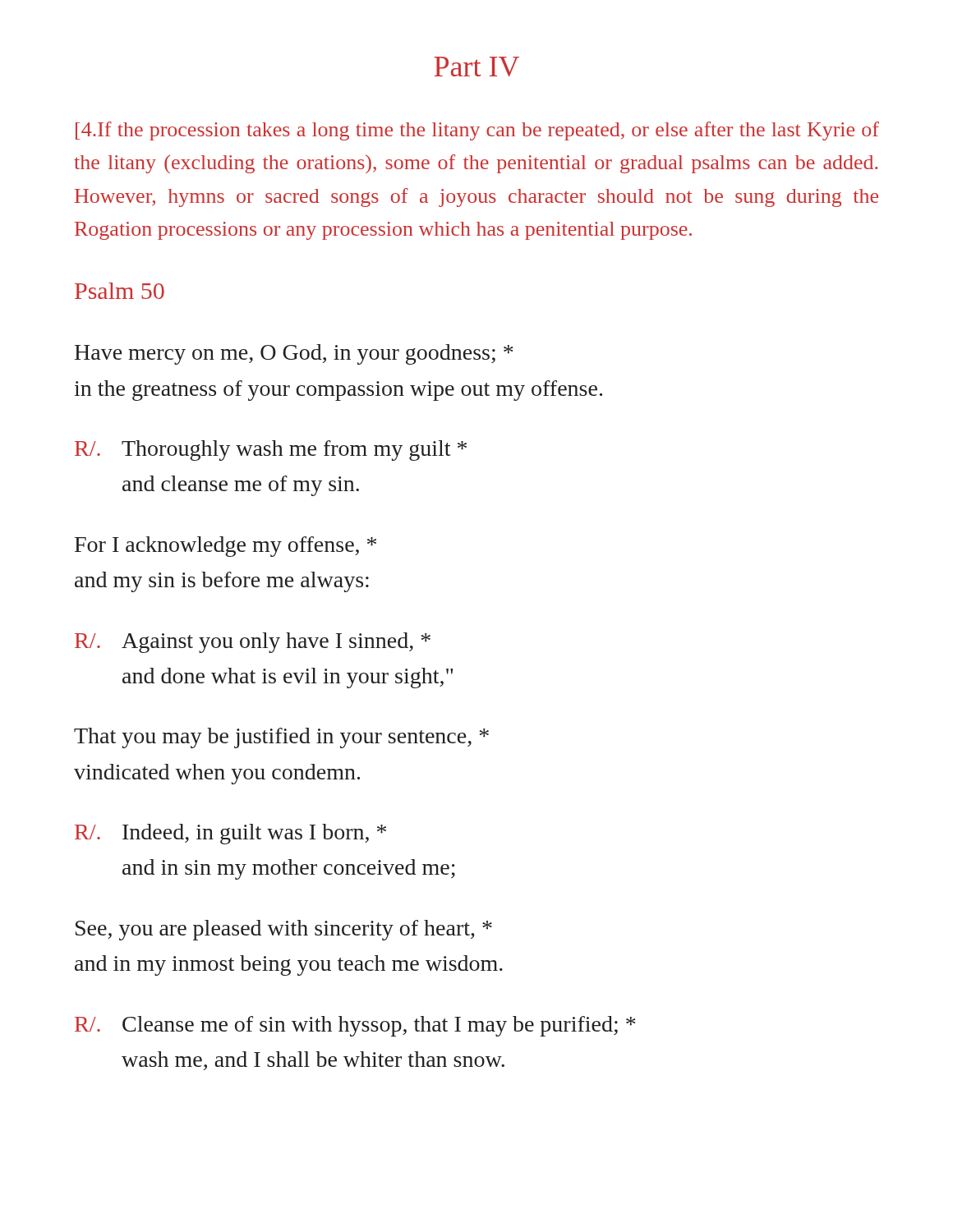Click on the element starting "That you may be"
Image resolution: width=953 pixels, height=1232 pixels.
coord(282,754)
